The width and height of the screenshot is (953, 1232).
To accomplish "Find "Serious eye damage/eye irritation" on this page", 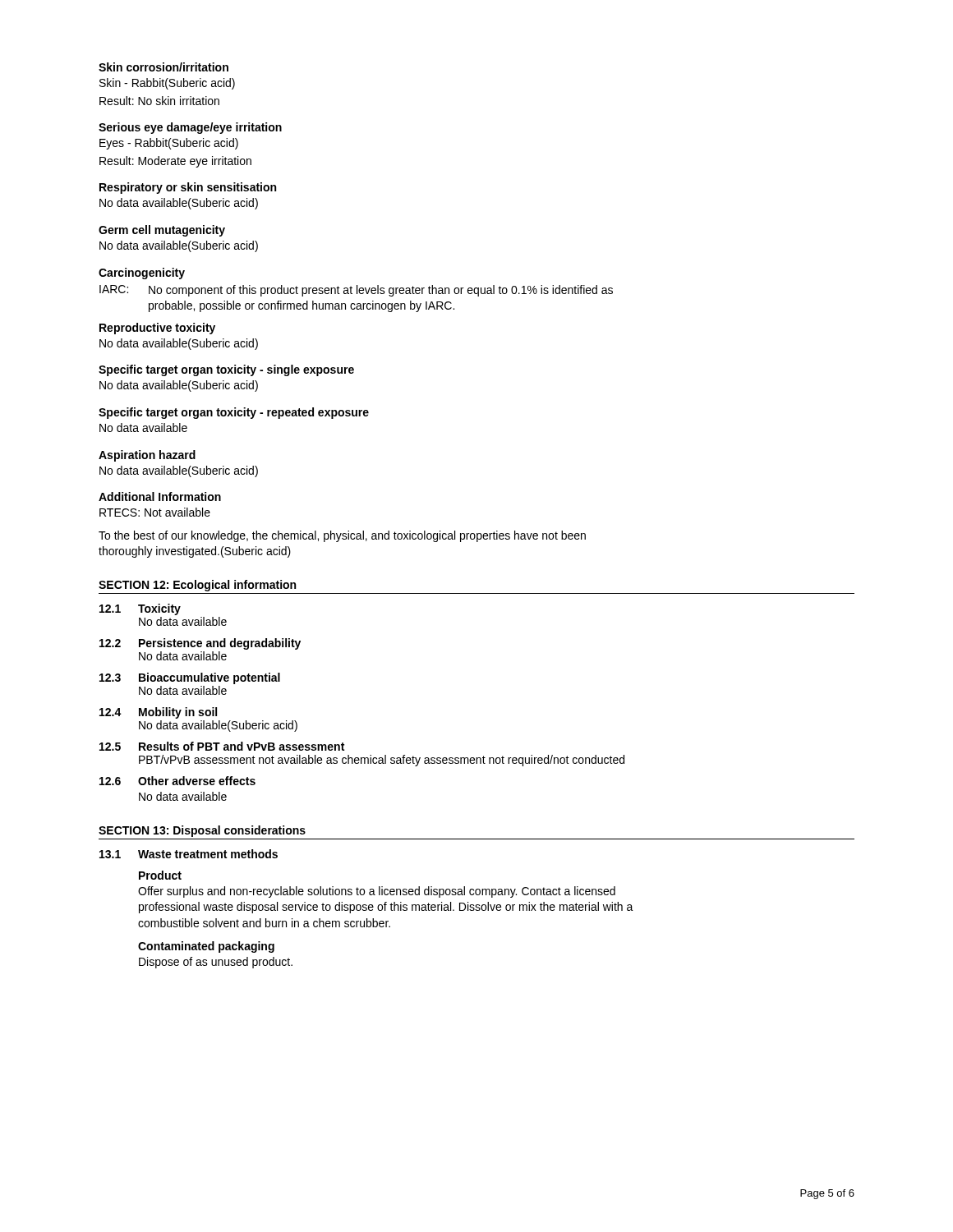I will tap(190, 128).
